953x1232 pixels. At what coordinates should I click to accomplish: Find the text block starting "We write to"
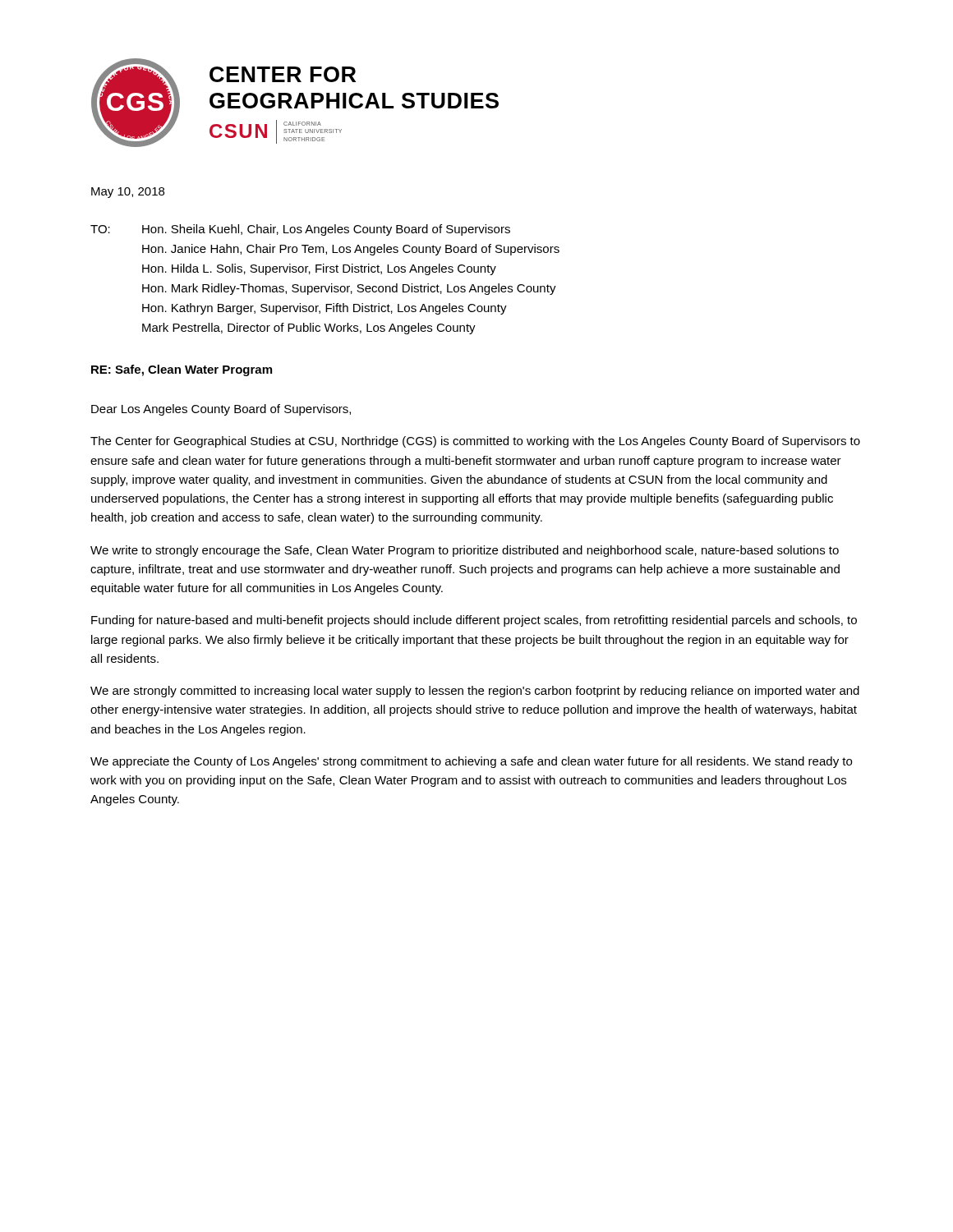(x=465, y=569)
